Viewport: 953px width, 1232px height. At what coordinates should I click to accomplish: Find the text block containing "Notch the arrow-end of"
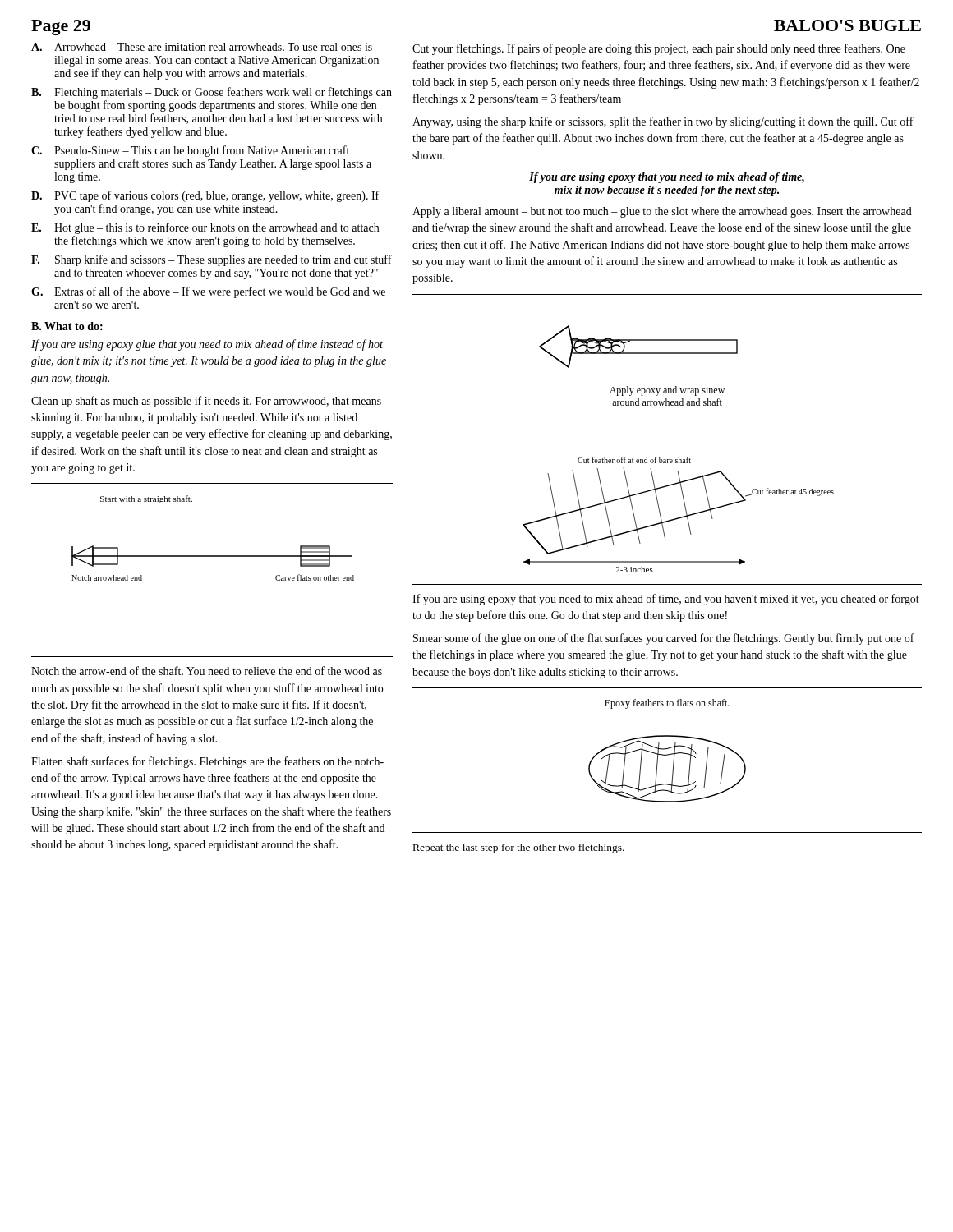tap(212, 706)
